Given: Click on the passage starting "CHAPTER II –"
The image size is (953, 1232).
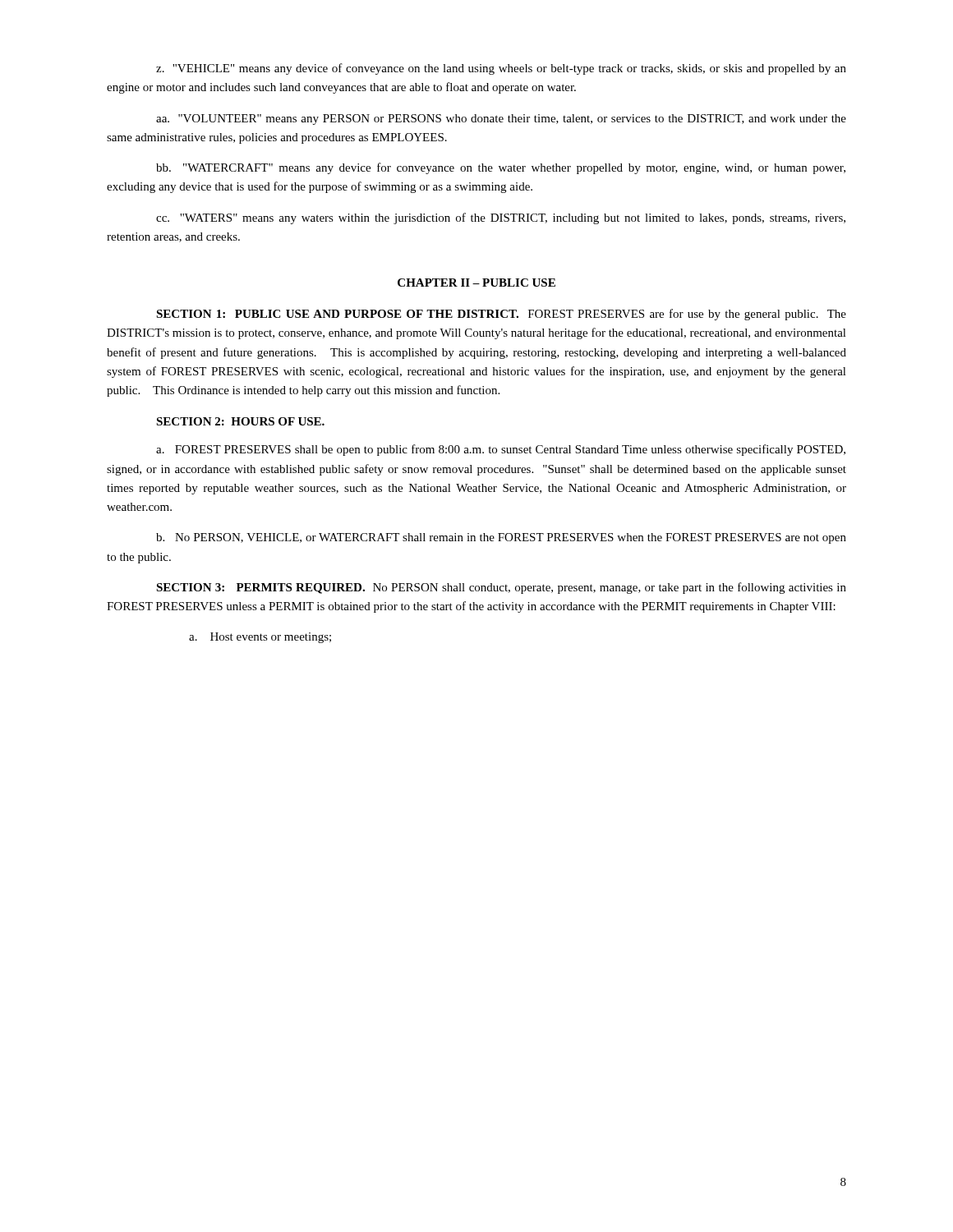Looking at the screenshot, I should pos(476,283).
